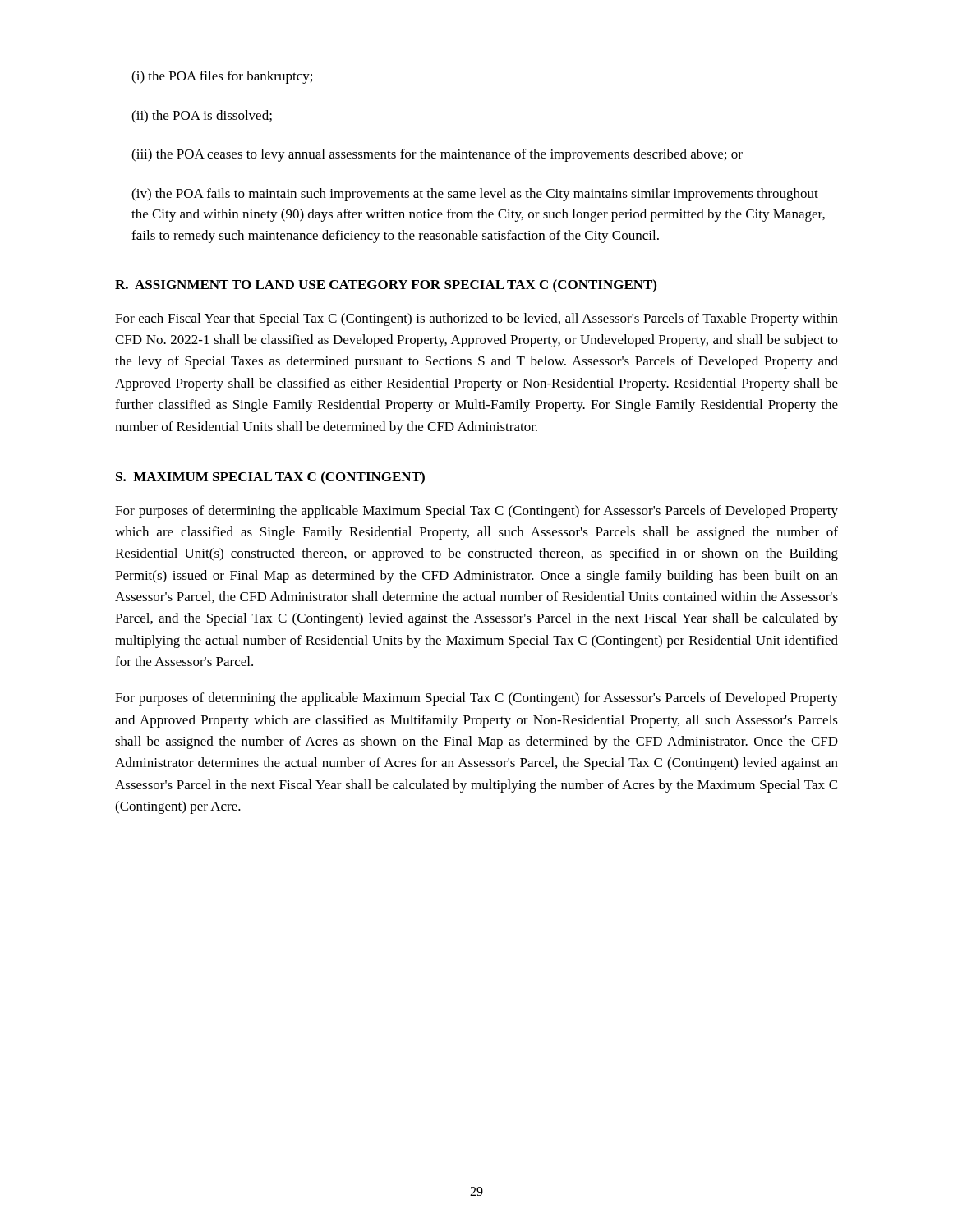This screenshot has height=1232, width=953.
Task: Navigate to the text block starting "(i) the POA files"
Action: coord(222,76)
